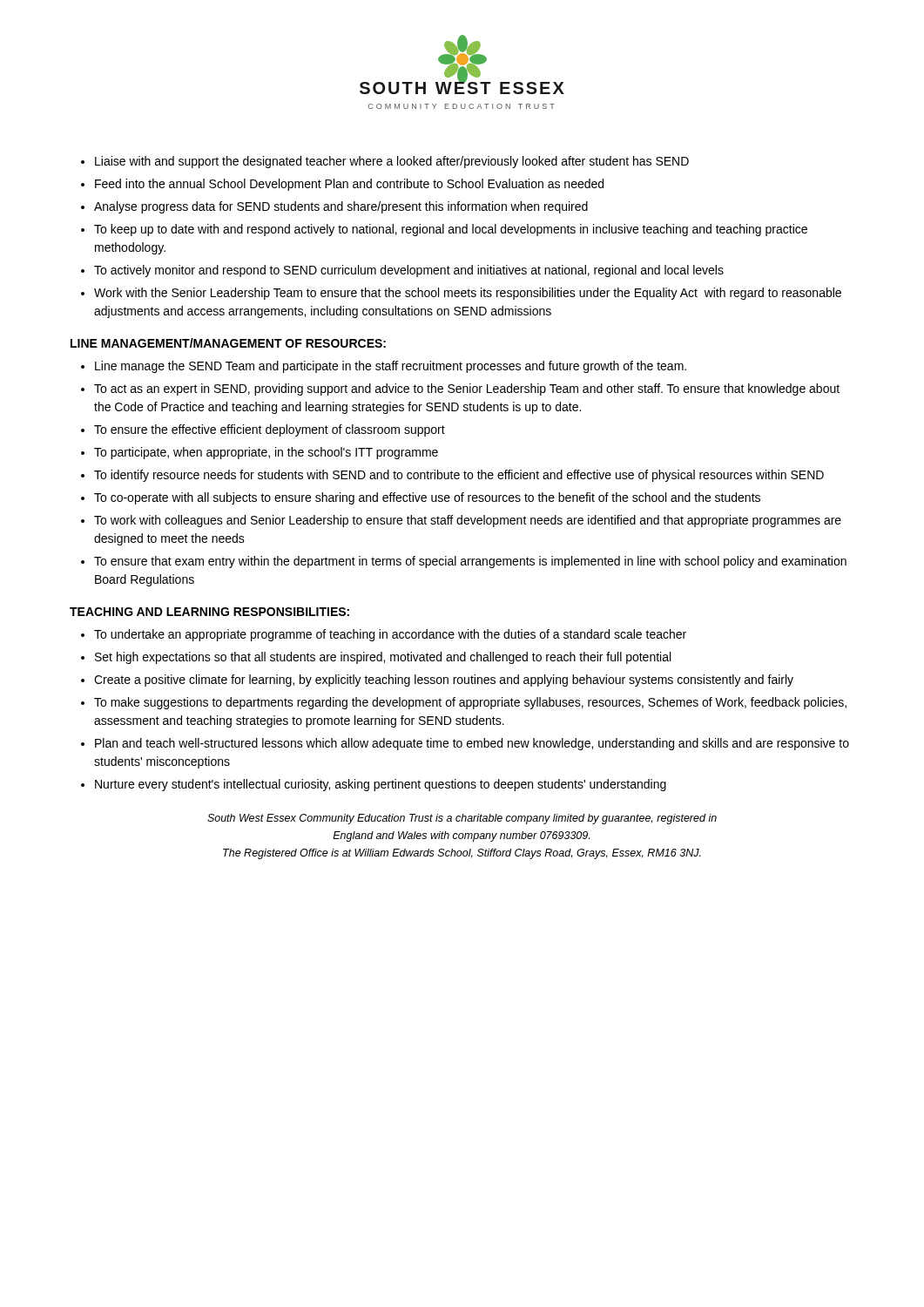The image size is (924, 1307).
Task: Where is the passage that starts "Line manage the"?
Action: 391,366
